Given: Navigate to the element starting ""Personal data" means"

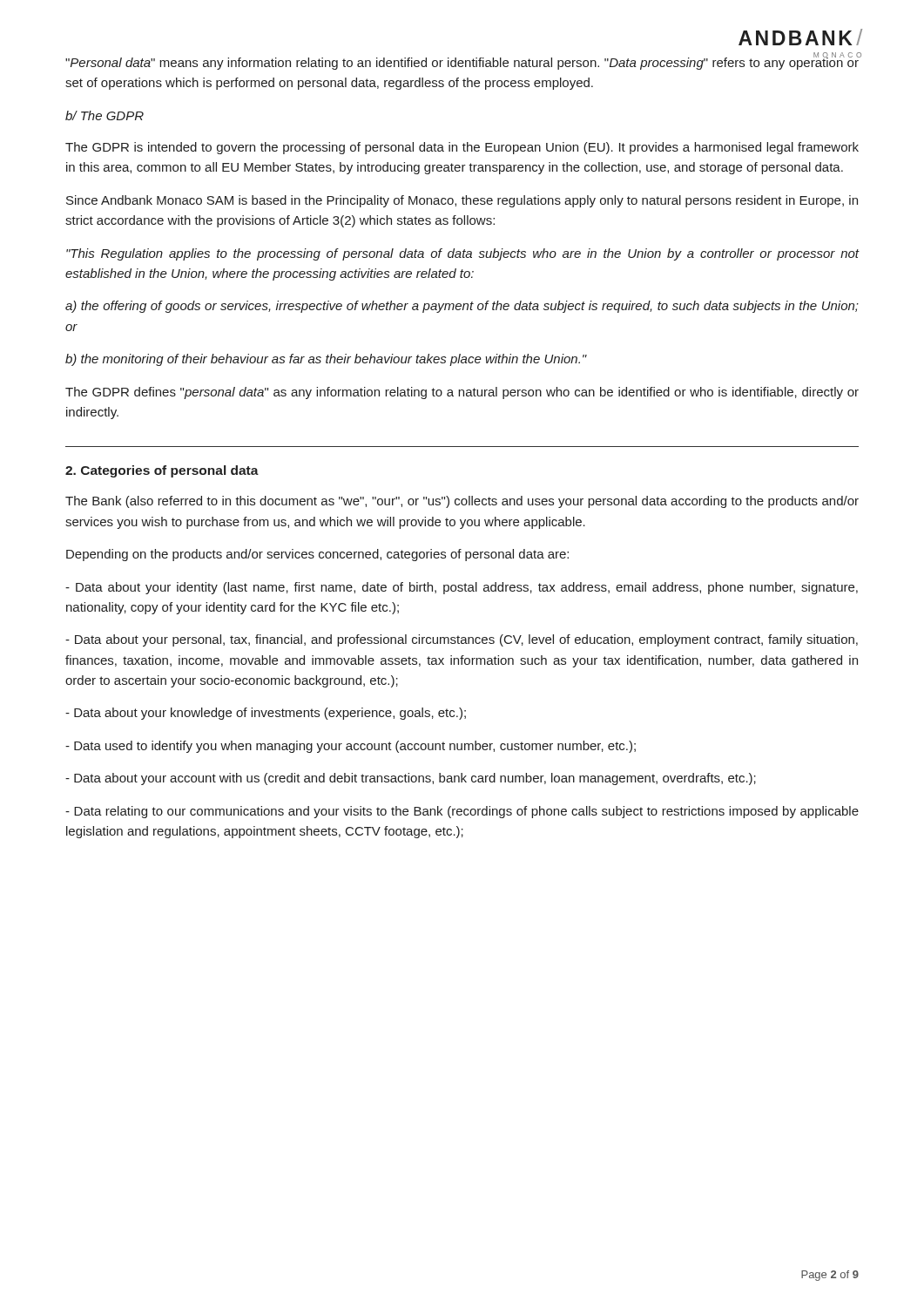Looking at the screenshot, I should 462,72.
